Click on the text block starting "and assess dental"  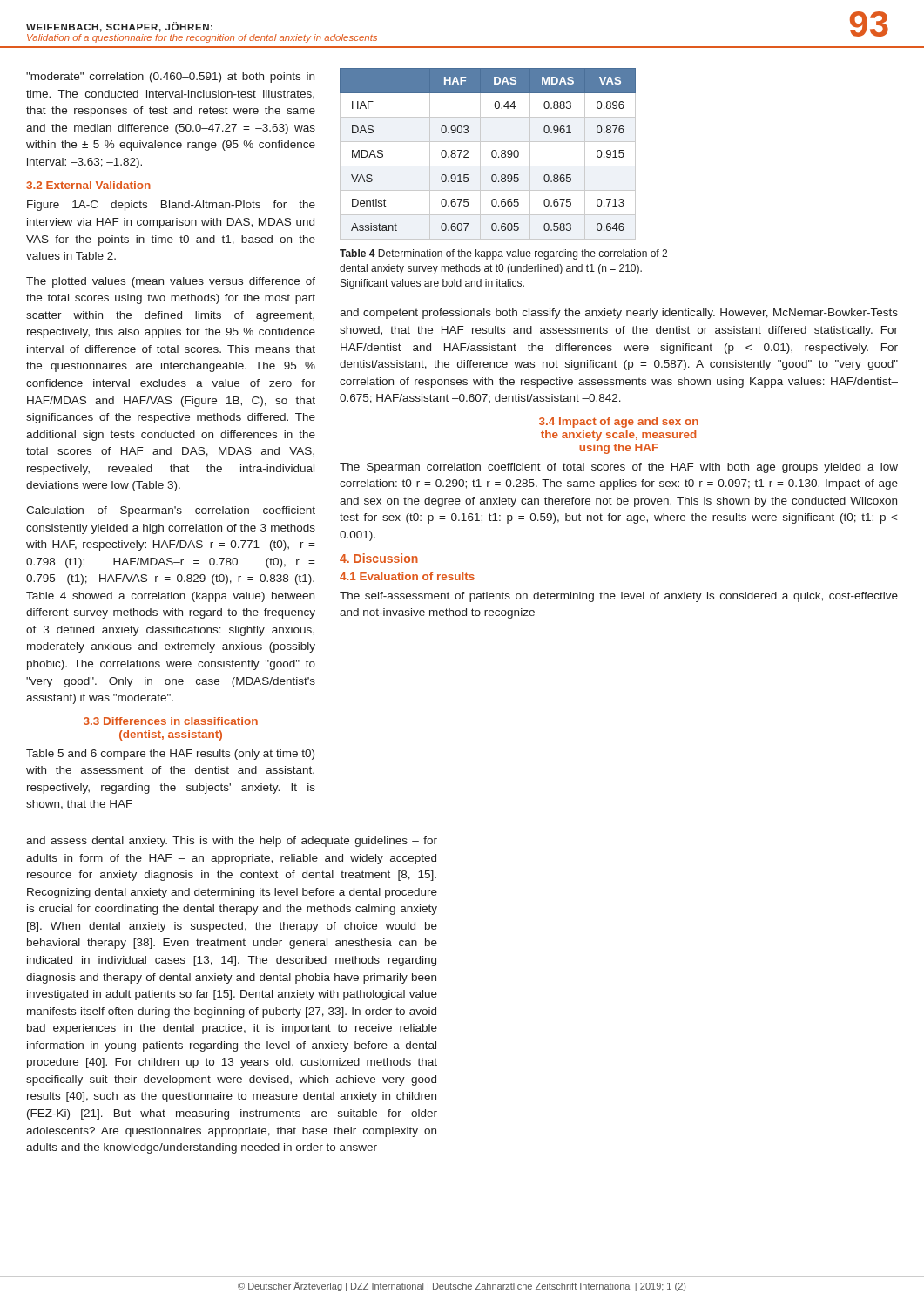click(232, 994)
